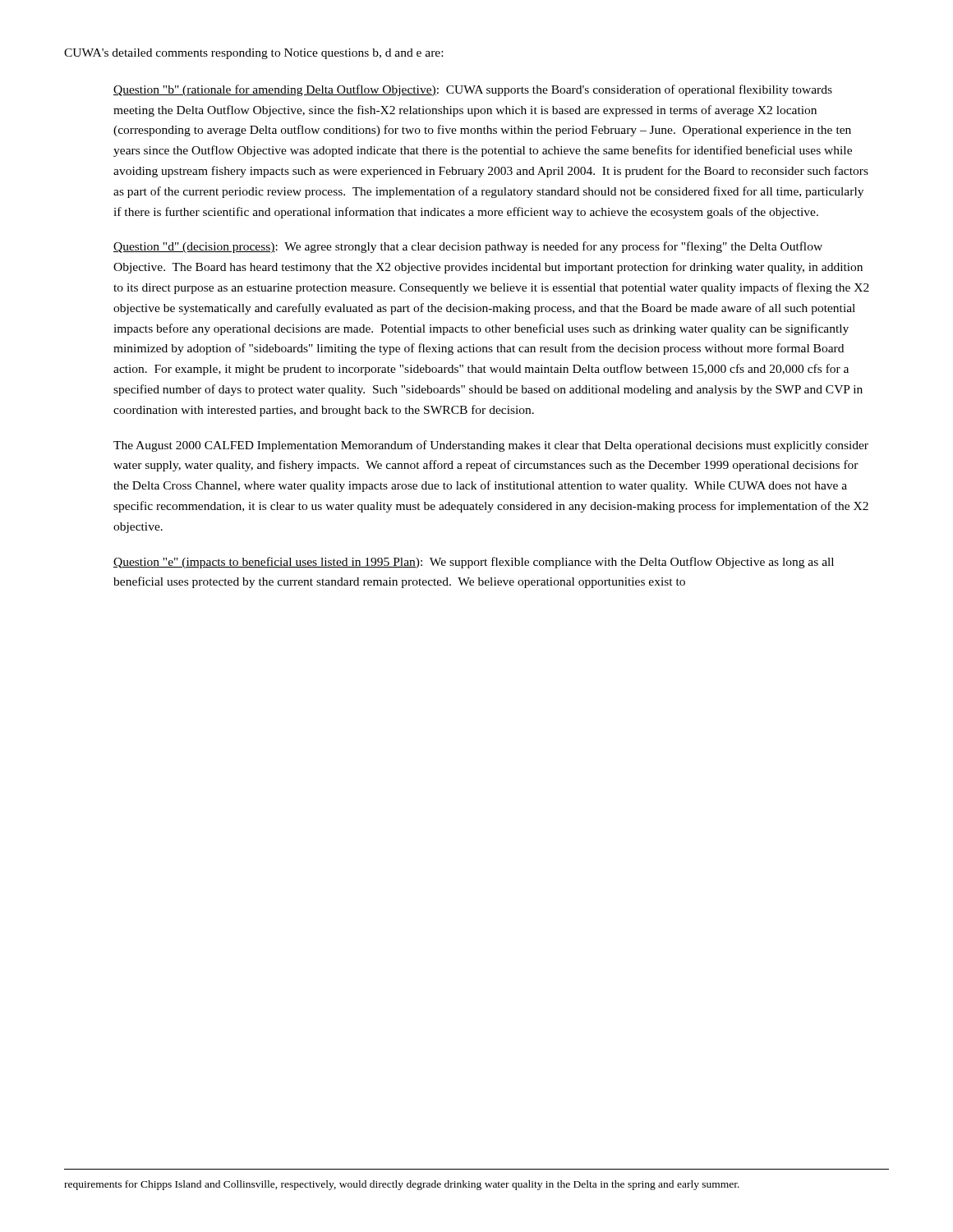Select the footnote containing "requirements for Chipps Island and Collinsville, respectively,"
The image size is (953, 1232).
402,1184
